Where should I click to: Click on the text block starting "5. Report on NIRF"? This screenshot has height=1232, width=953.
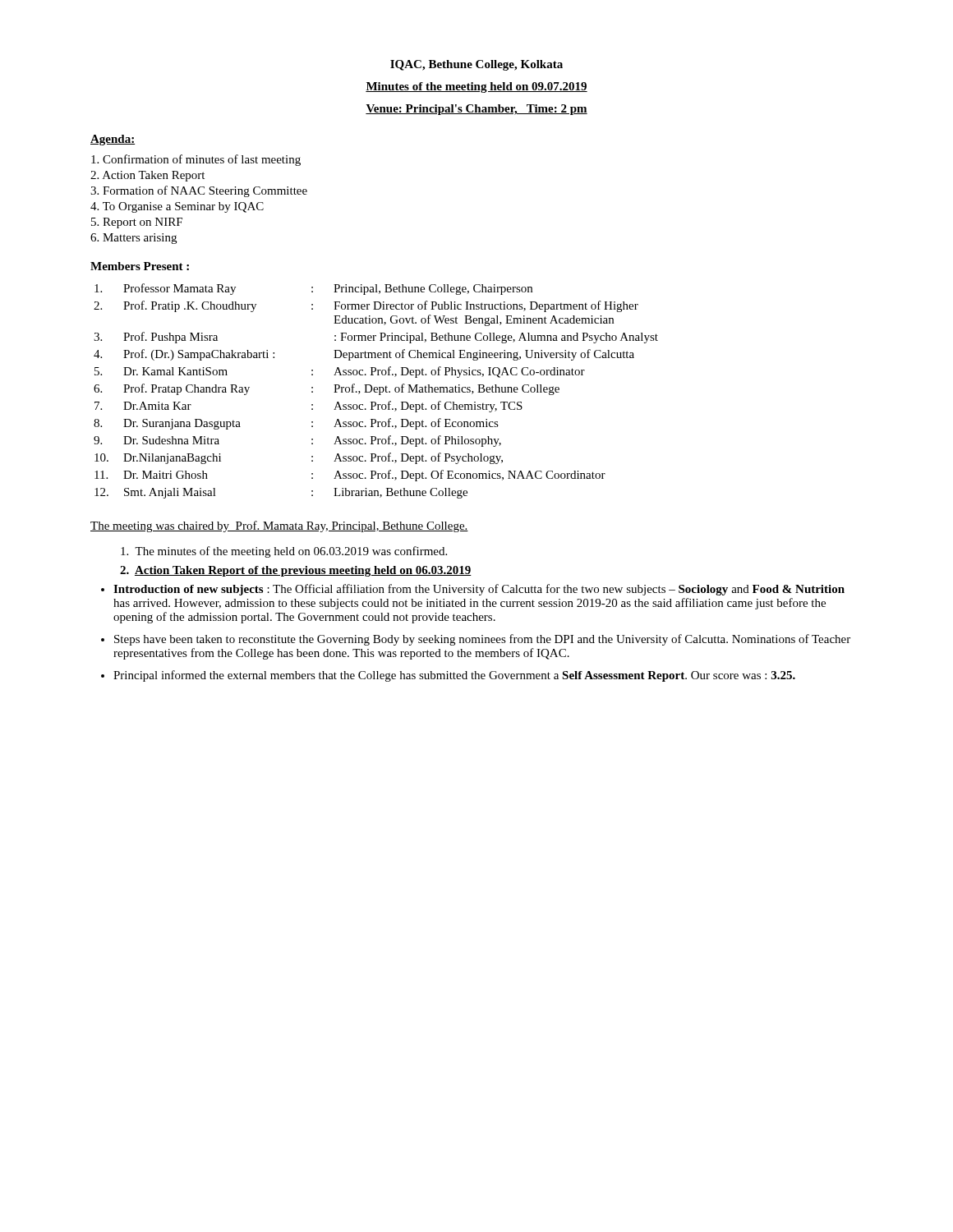tap(137, 222)
